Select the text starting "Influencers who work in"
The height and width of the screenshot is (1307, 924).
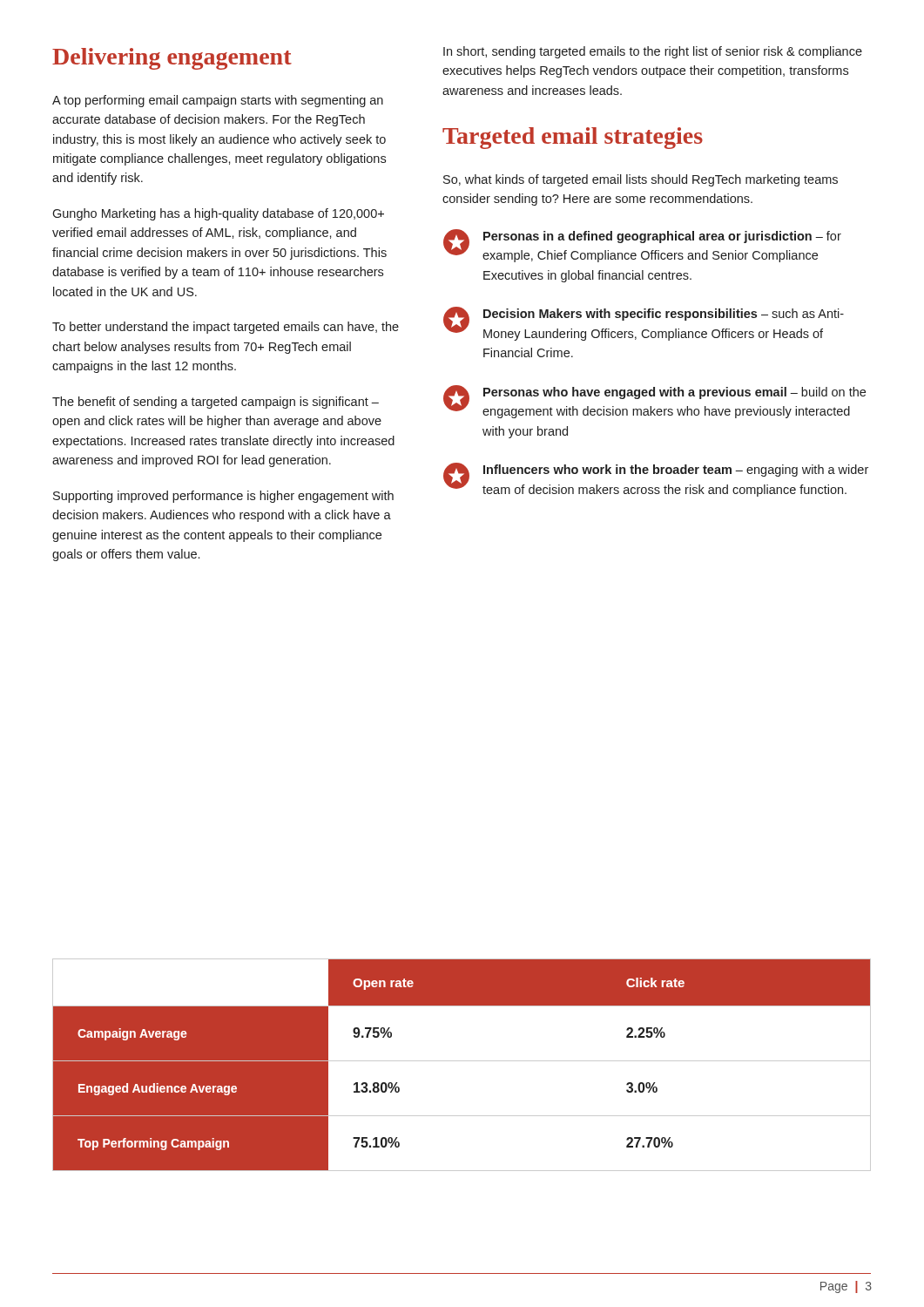click(657, 480)
